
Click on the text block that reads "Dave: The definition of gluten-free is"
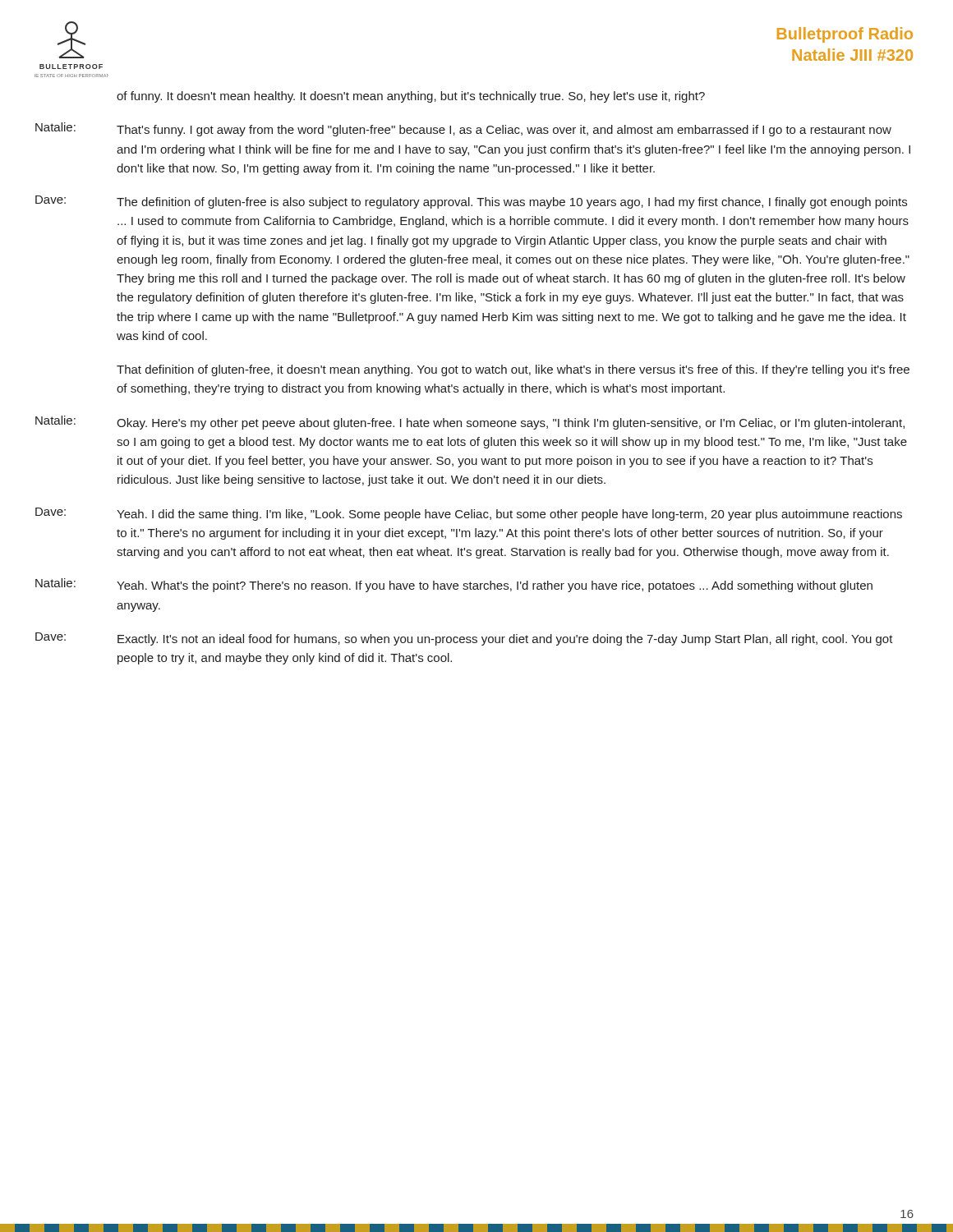(x=474, y=269)
